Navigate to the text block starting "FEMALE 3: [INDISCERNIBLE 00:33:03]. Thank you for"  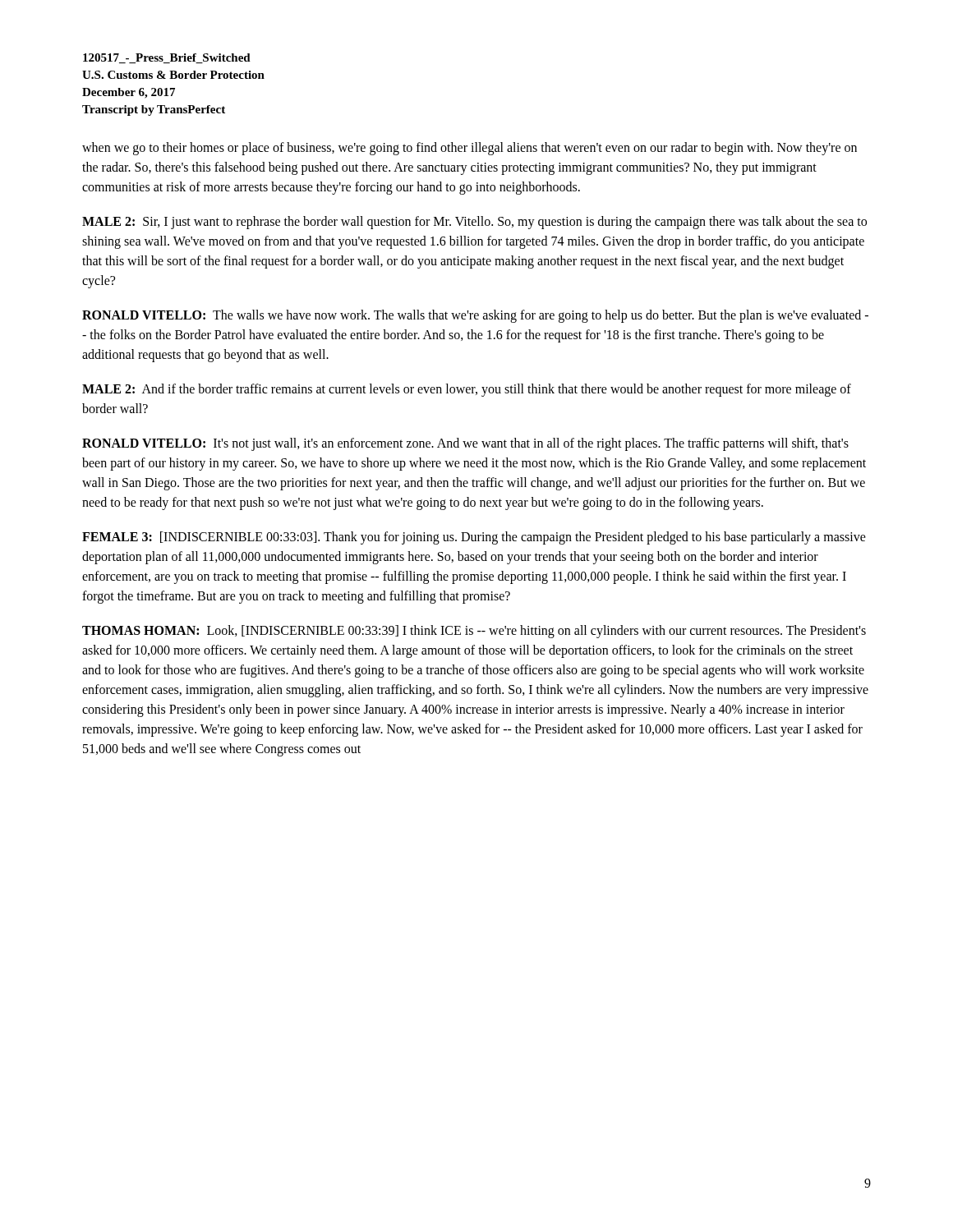pos(474,566)
